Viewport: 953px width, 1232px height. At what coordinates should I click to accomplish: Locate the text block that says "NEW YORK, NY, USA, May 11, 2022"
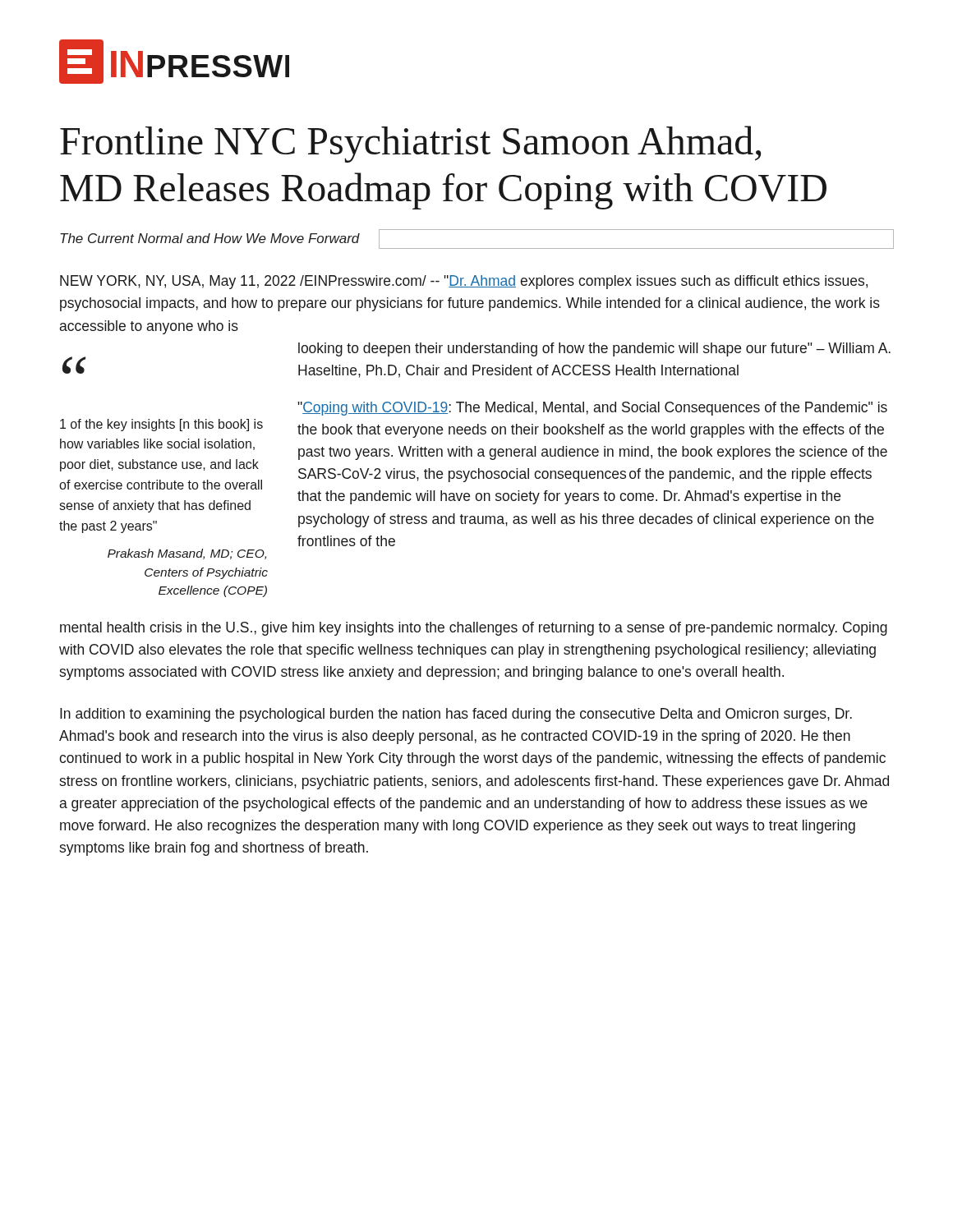(x=470, y=303)
